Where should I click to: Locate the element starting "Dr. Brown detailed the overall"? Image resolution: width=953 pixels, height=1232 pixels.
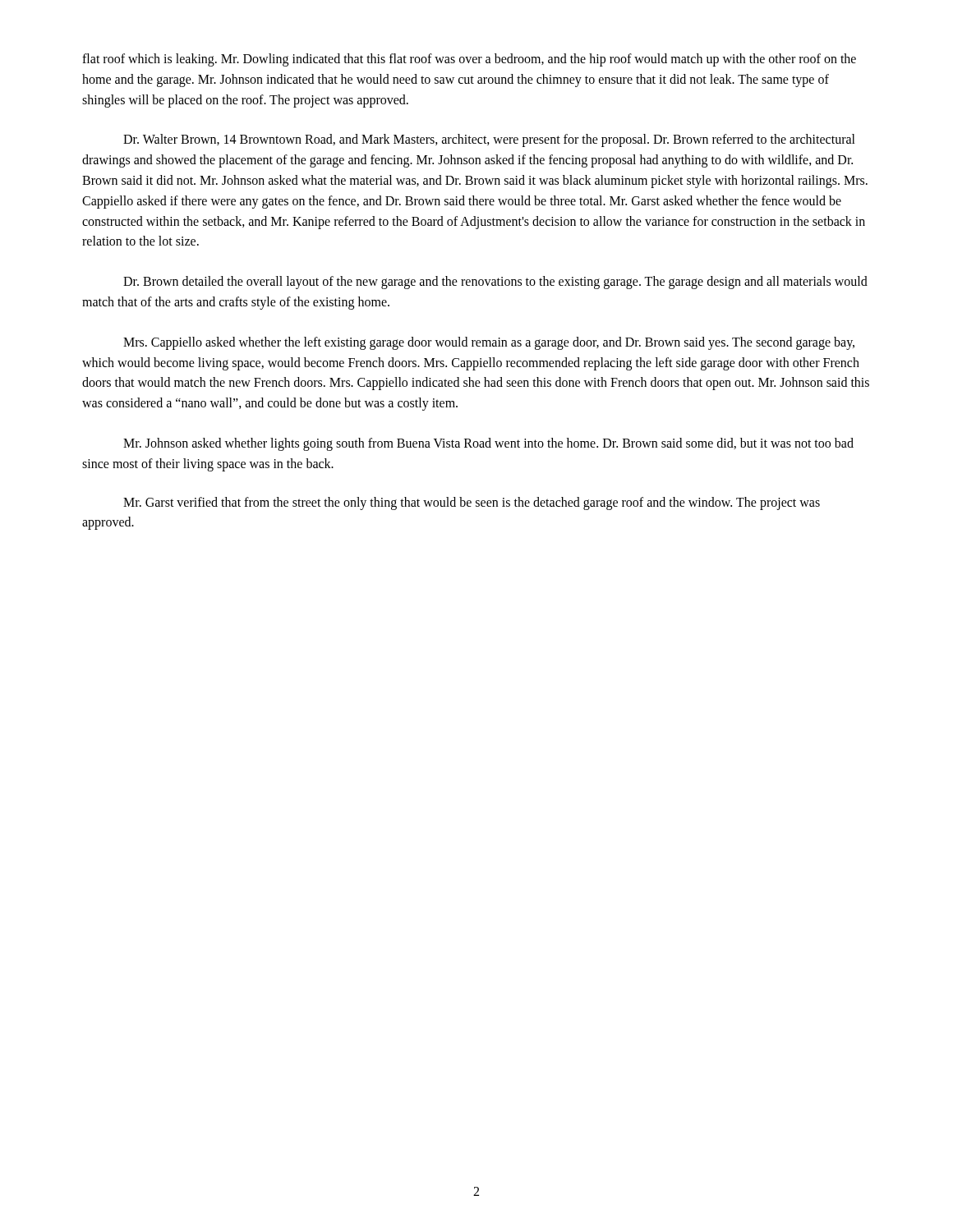click(x=476, y=292)
